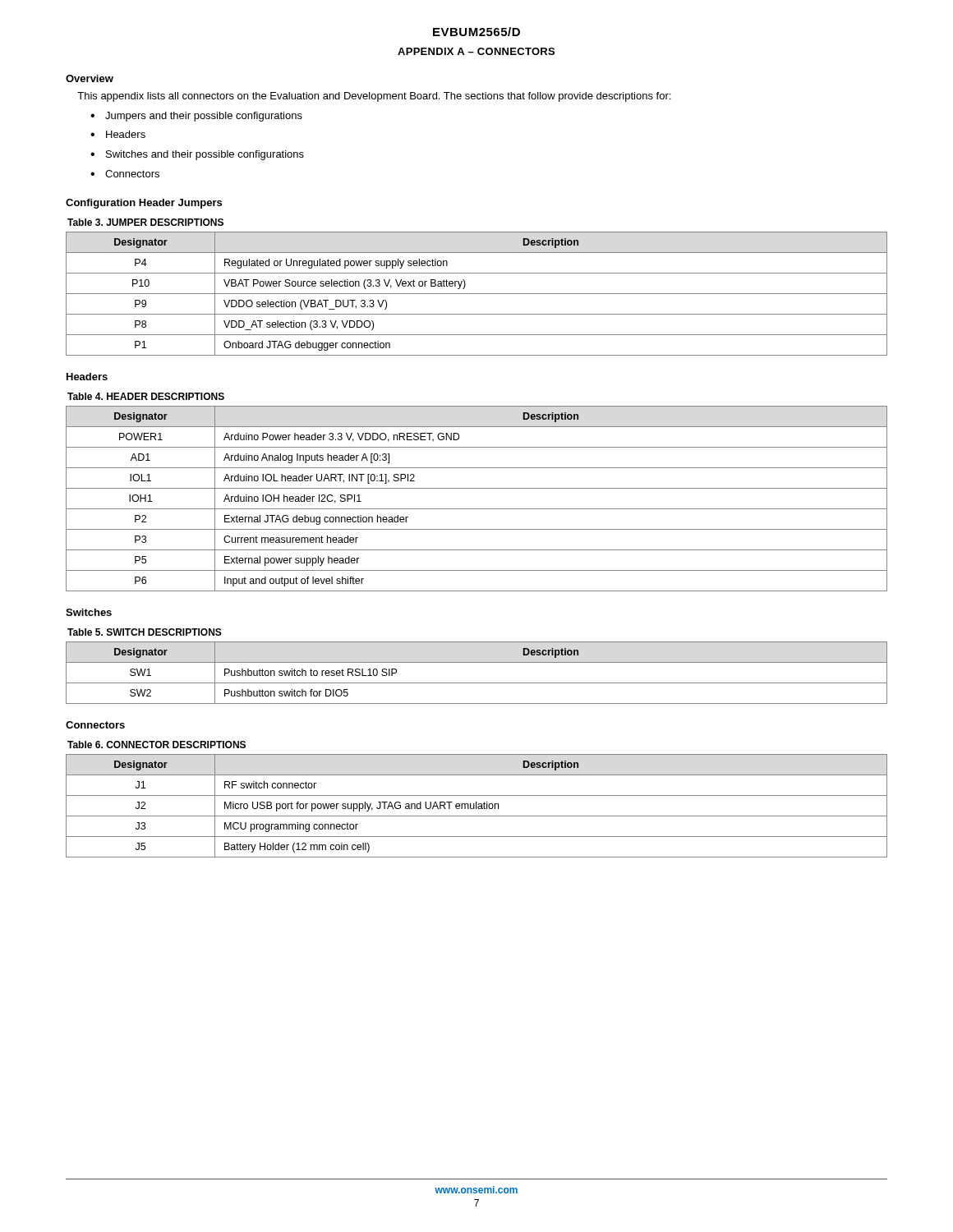Image resolution: width=953 pixels, height=1232 pixels.
Task: Click on the list item that says "• Headers"
Action: (x=118, y=135)
